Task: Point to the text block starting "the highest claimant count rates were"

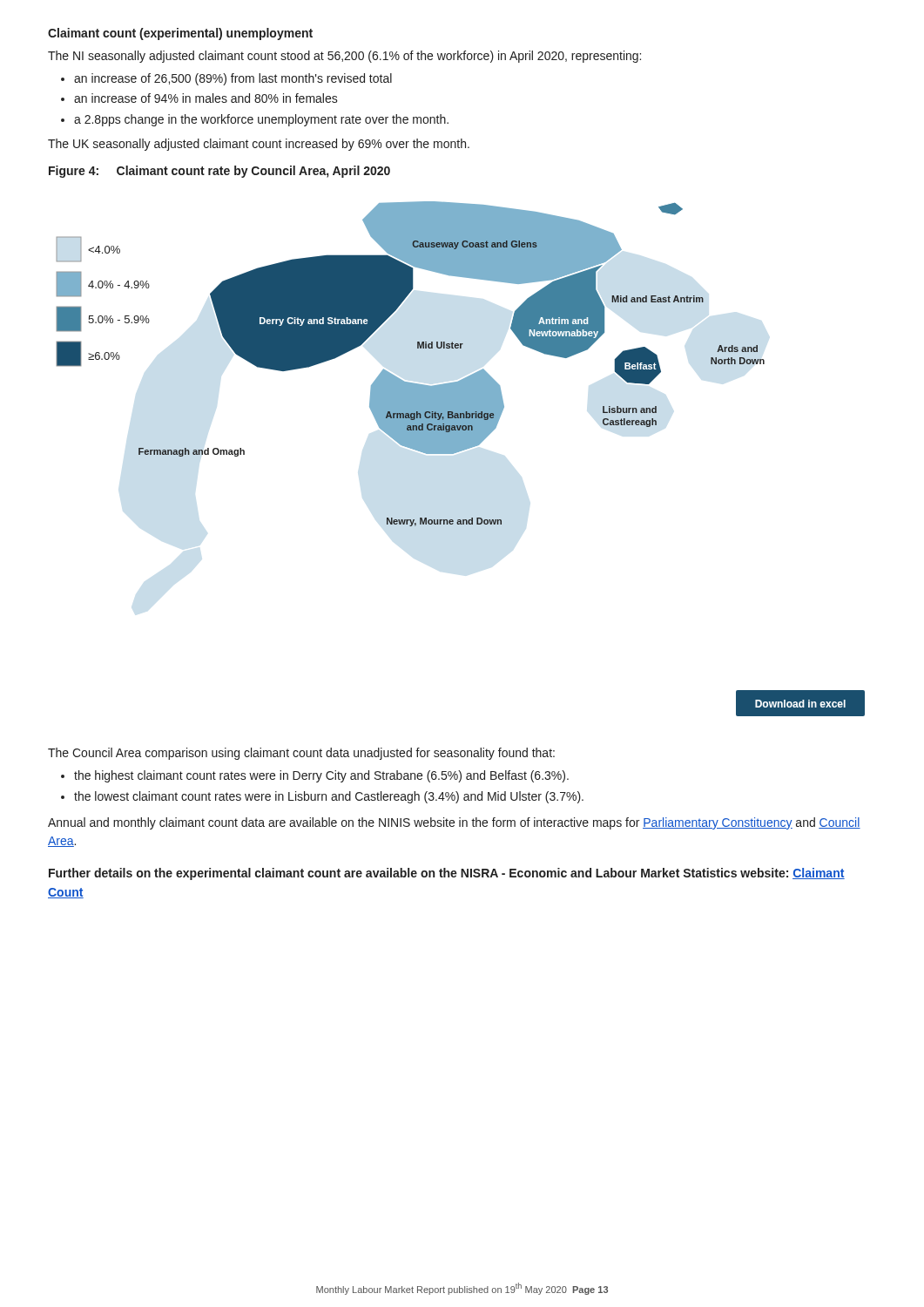Action: click(322, 776)
